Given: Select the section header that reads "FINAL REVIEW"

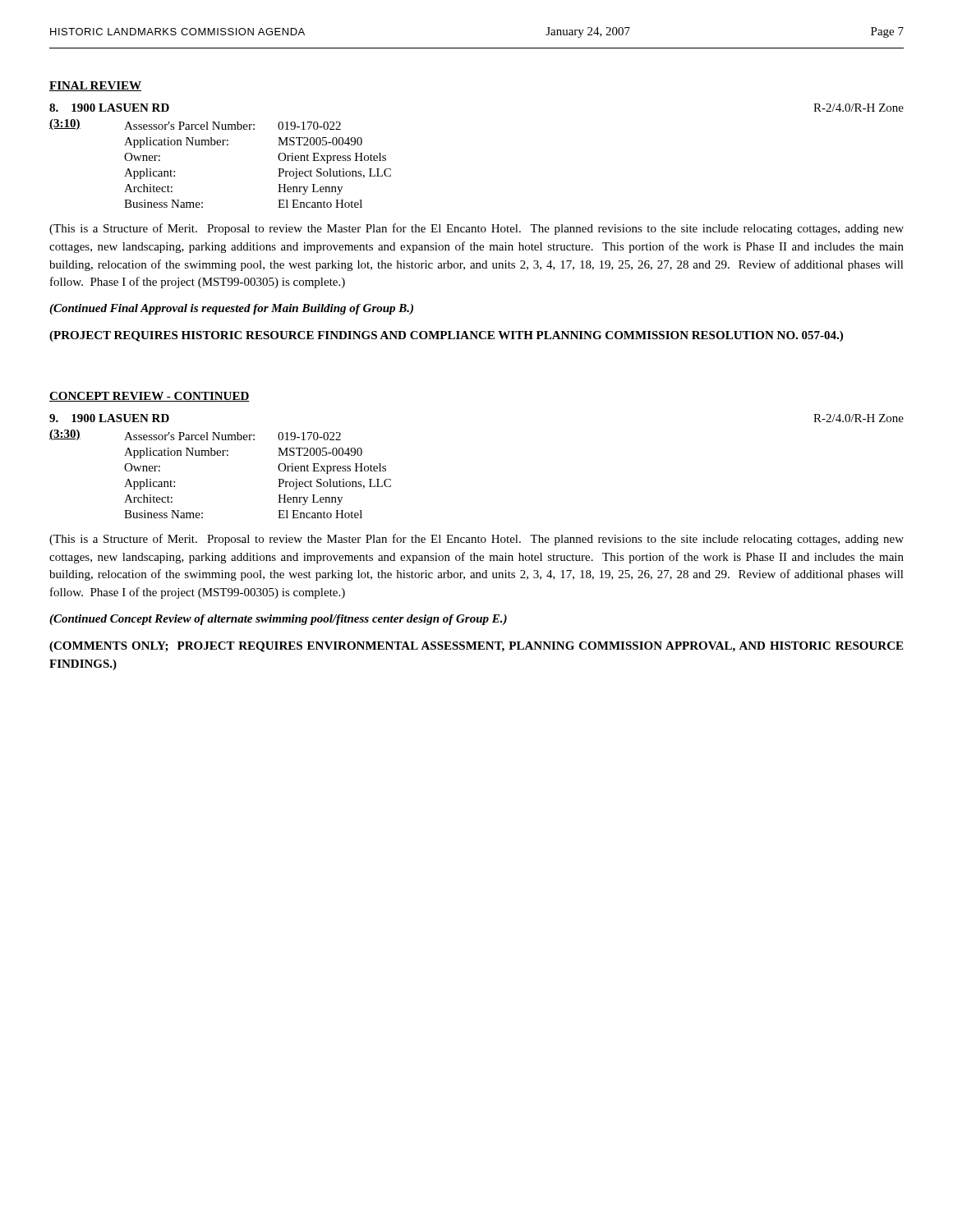Looking at the screenshot, I should pyautogui.click(x=95, y=85).
